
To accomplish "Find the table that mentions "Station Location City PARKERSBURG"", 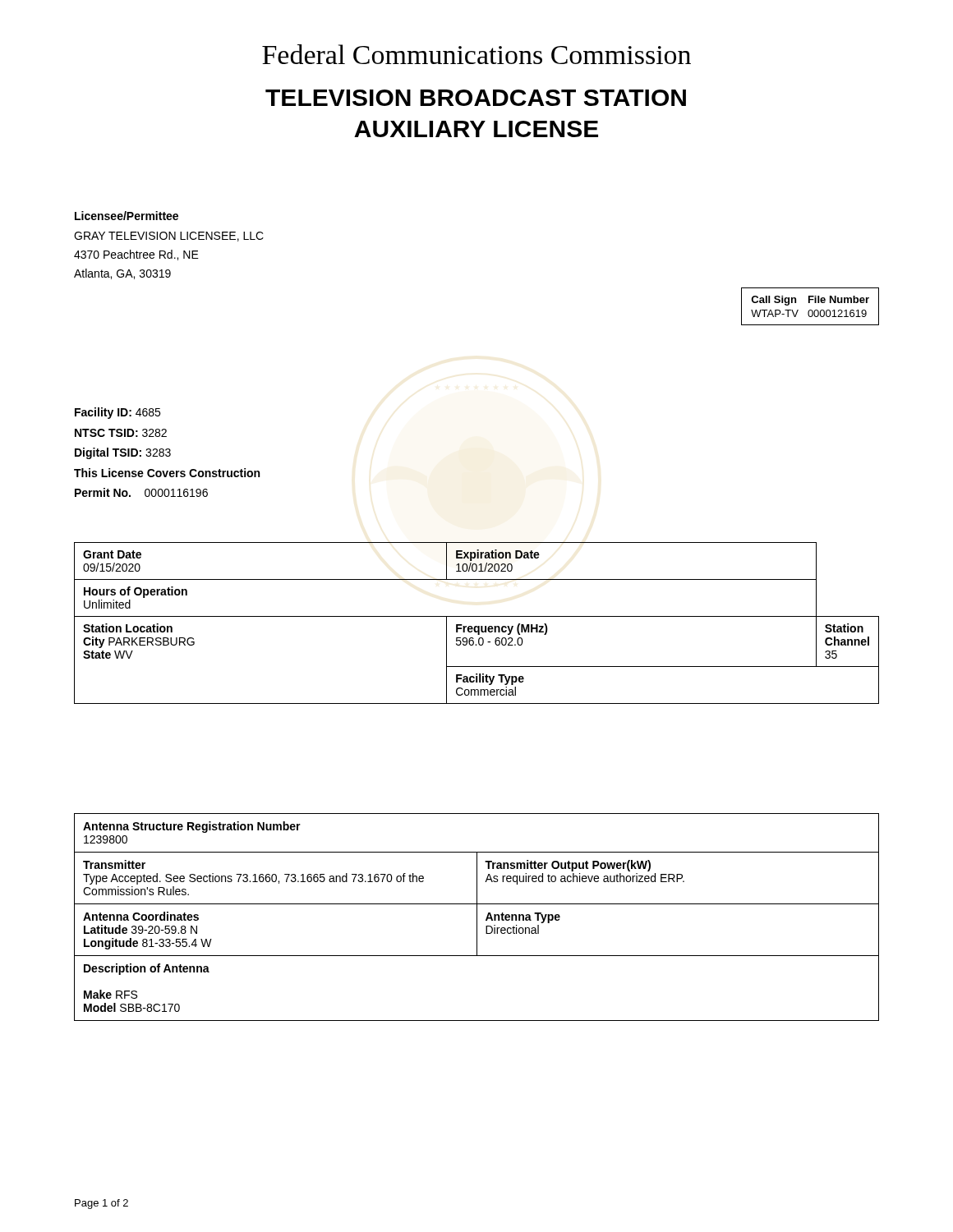I will (261, 660).
